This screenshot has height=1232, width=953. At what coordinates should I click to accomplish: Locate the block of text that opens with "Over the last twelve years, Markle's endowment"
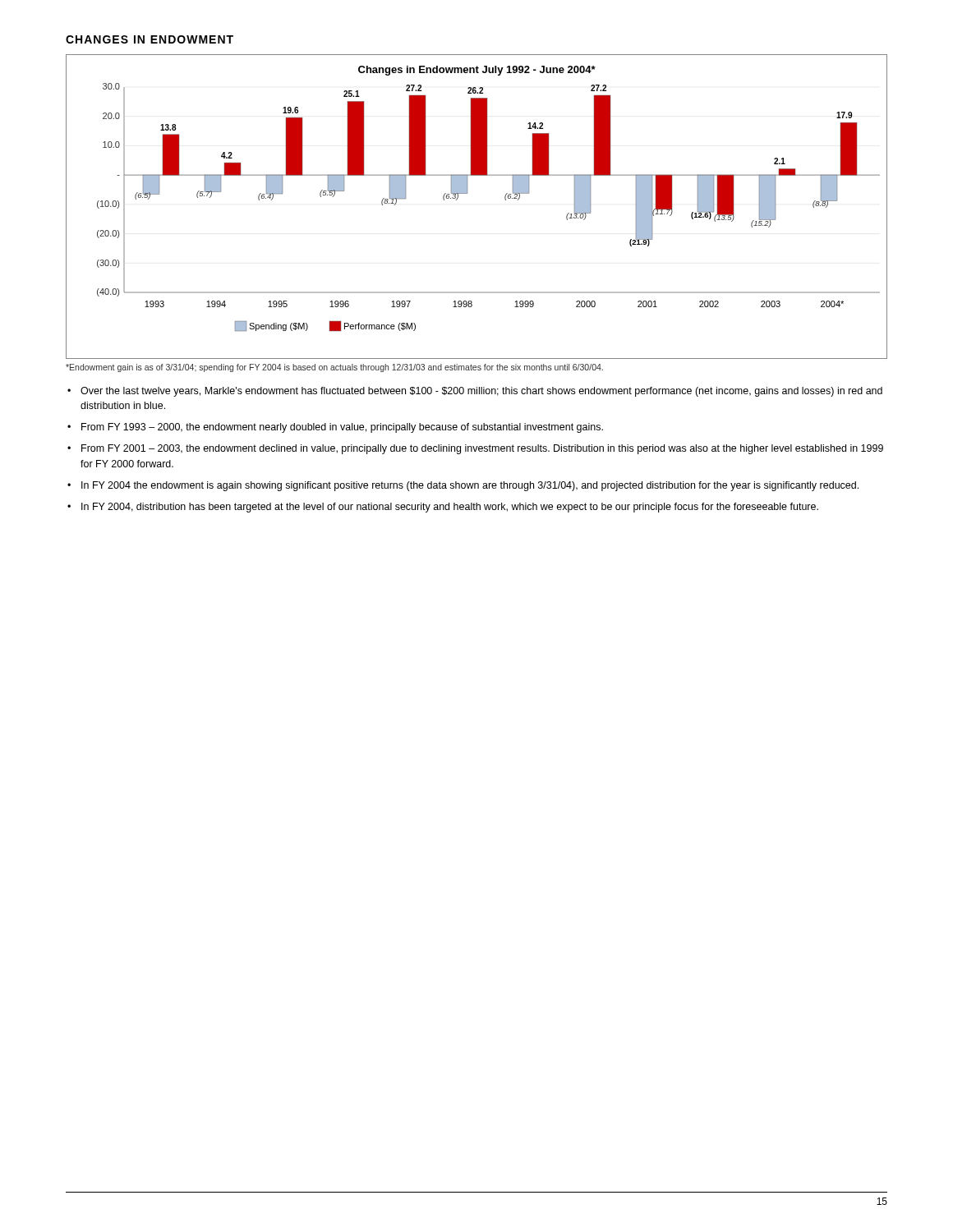[482, 398]
